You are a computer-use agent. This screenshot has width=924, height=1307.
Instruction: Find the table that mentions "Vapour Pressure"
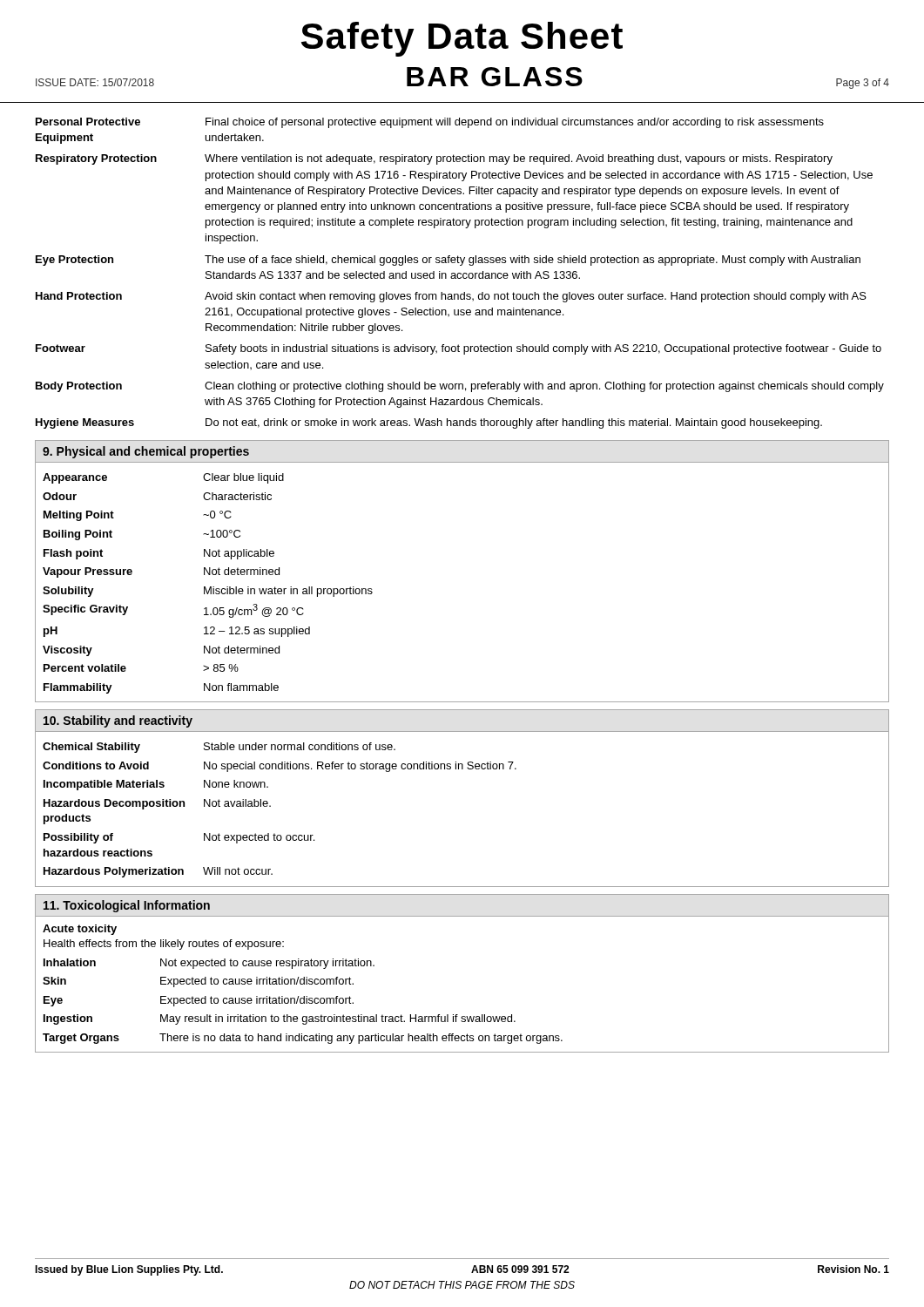point(462,582)
